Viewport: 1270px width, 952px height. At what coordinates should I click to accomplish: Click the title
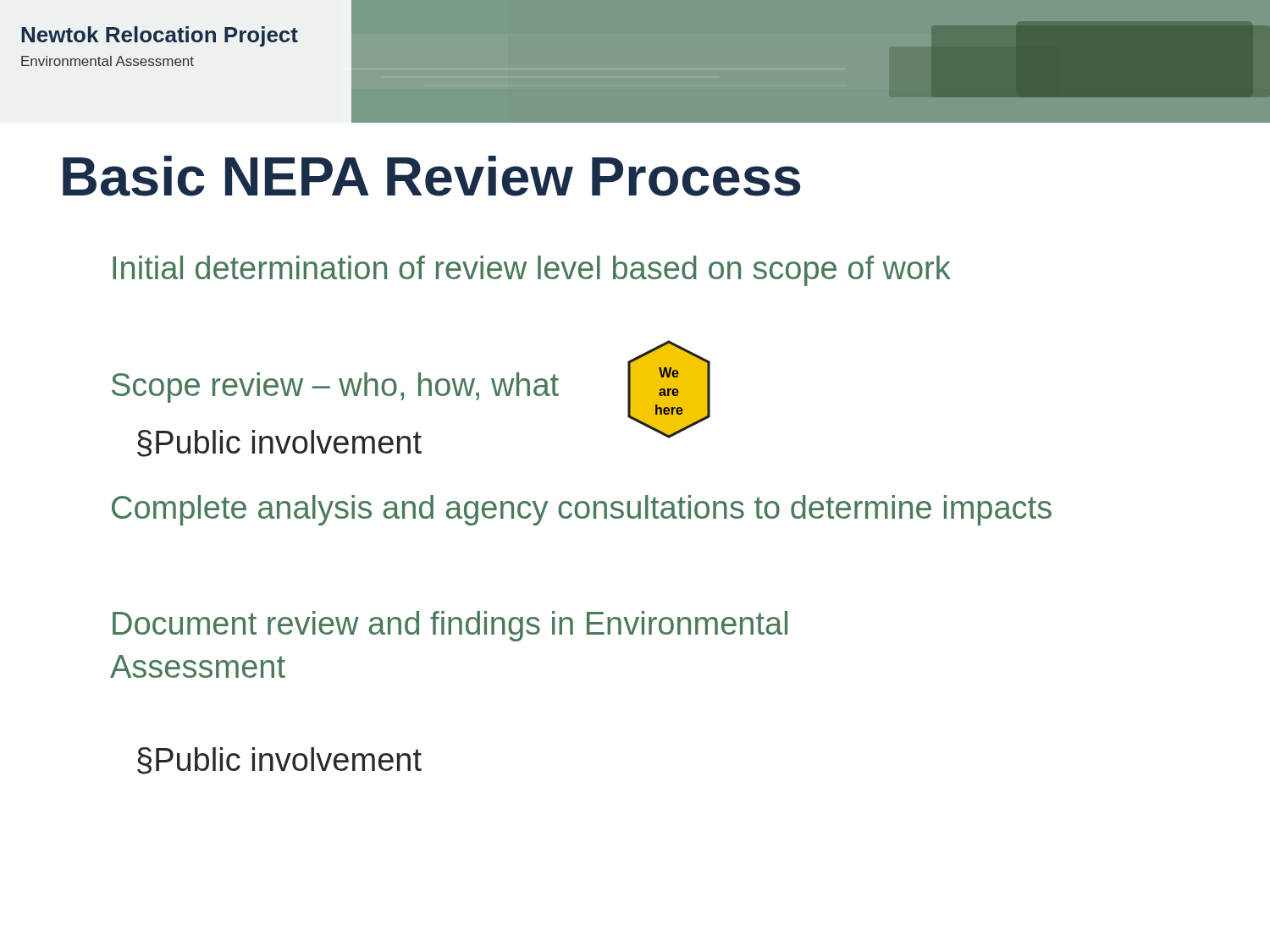click(x=431, y=176)
